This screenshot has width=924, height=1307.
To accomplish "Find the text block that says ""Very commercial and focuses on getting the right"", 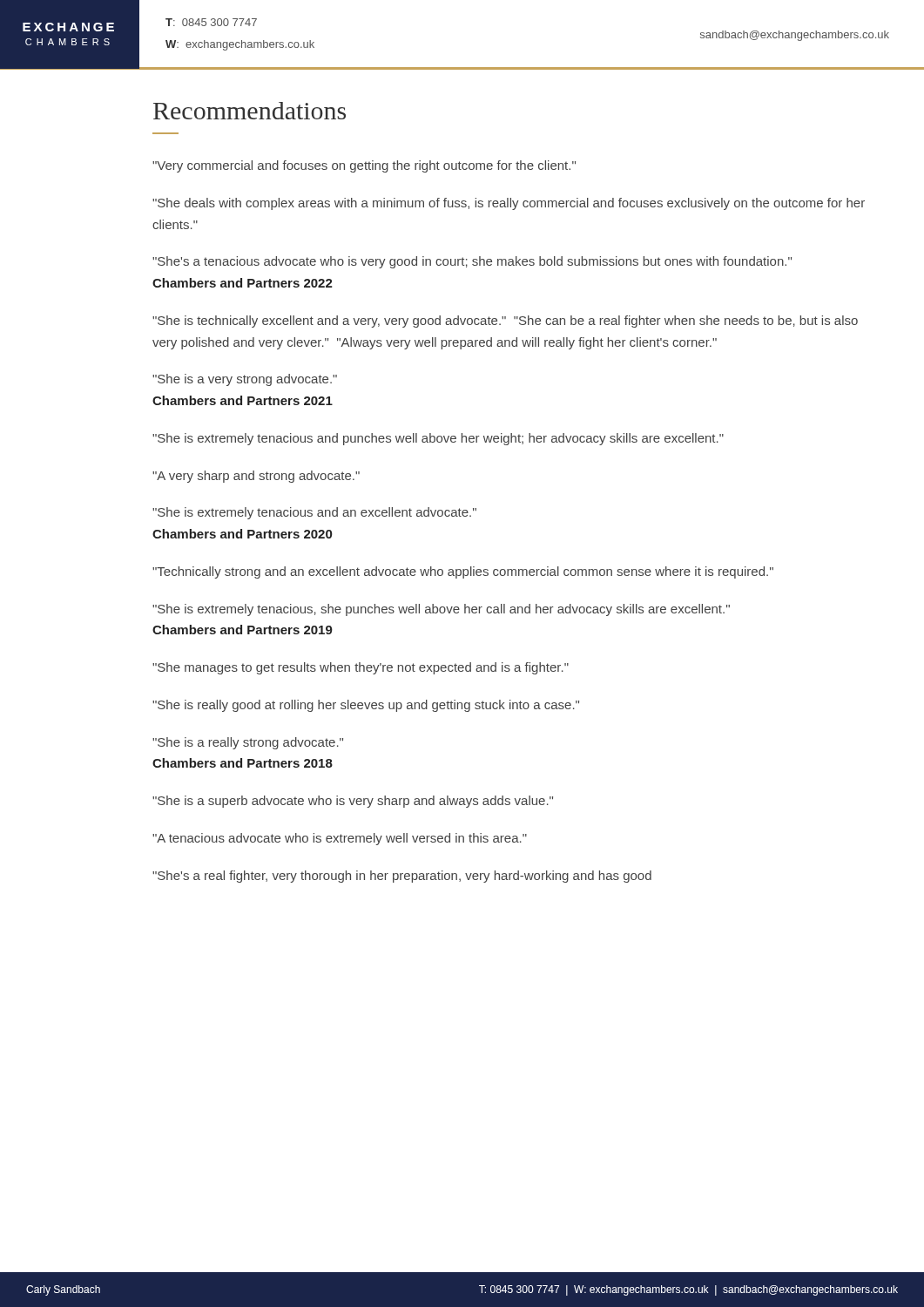I will 364,165.
